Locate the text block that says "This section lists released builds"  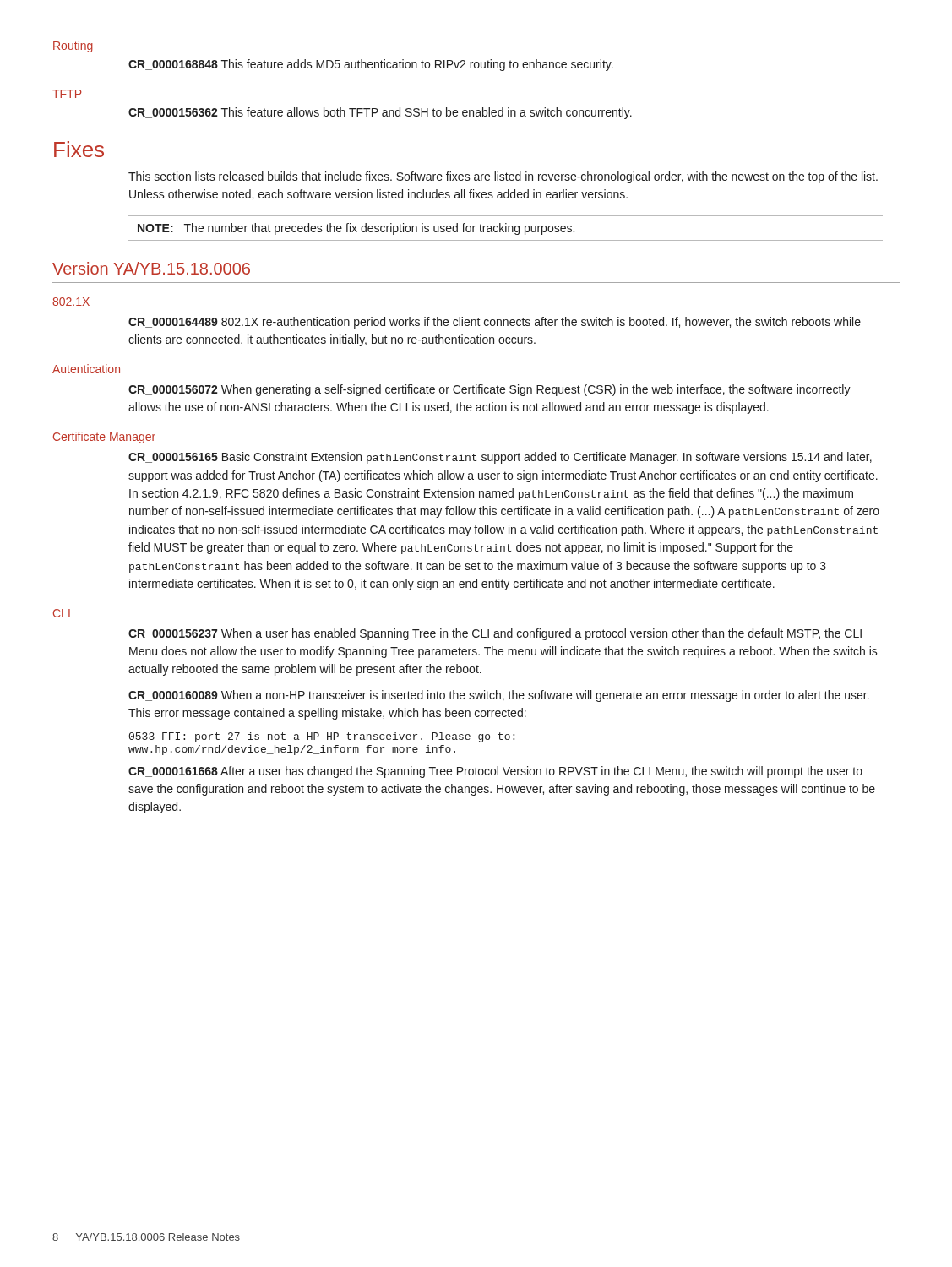(503, 185)
